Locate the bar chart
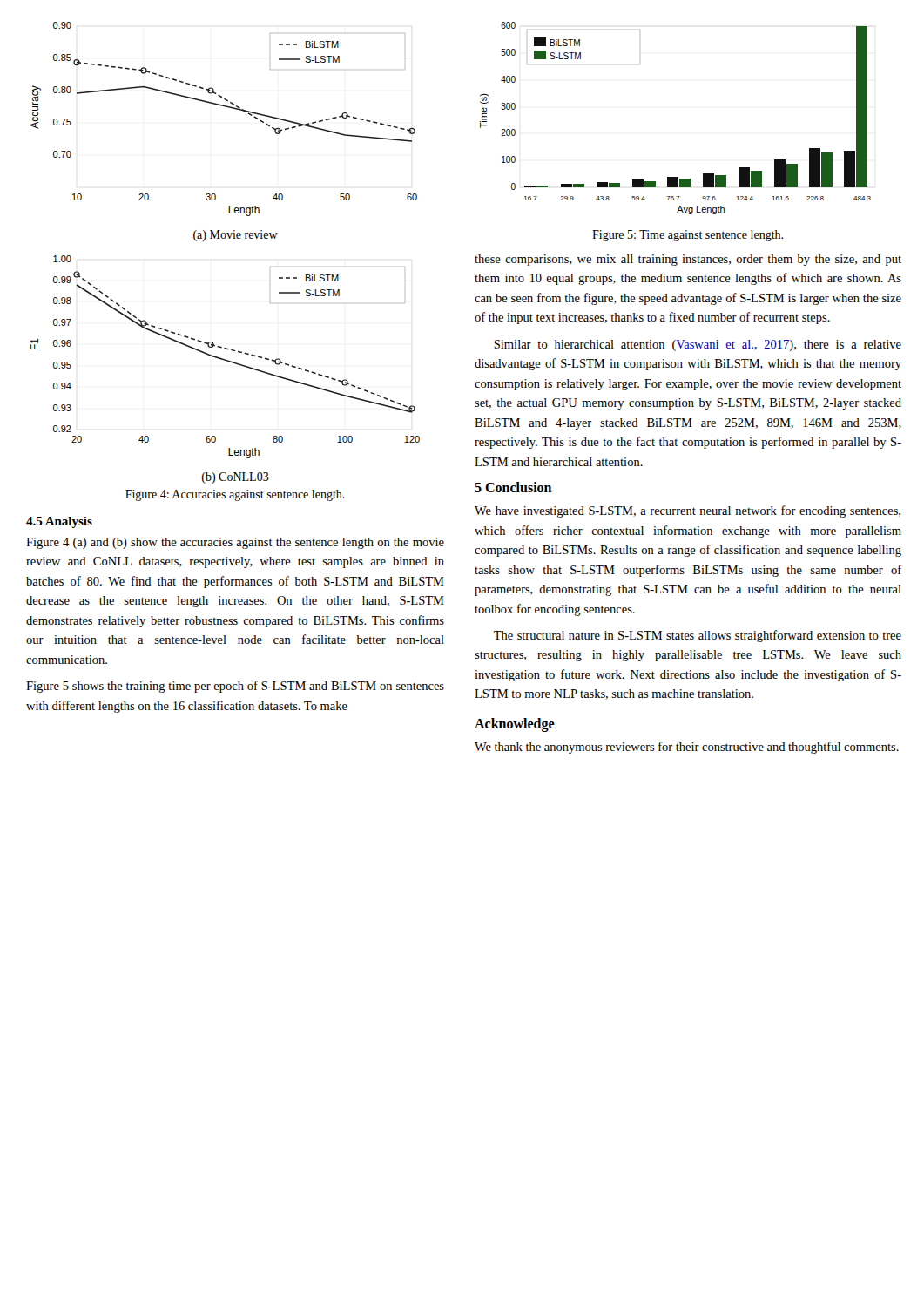Viewport: 924px width, 1307px height. coord(688,119)
